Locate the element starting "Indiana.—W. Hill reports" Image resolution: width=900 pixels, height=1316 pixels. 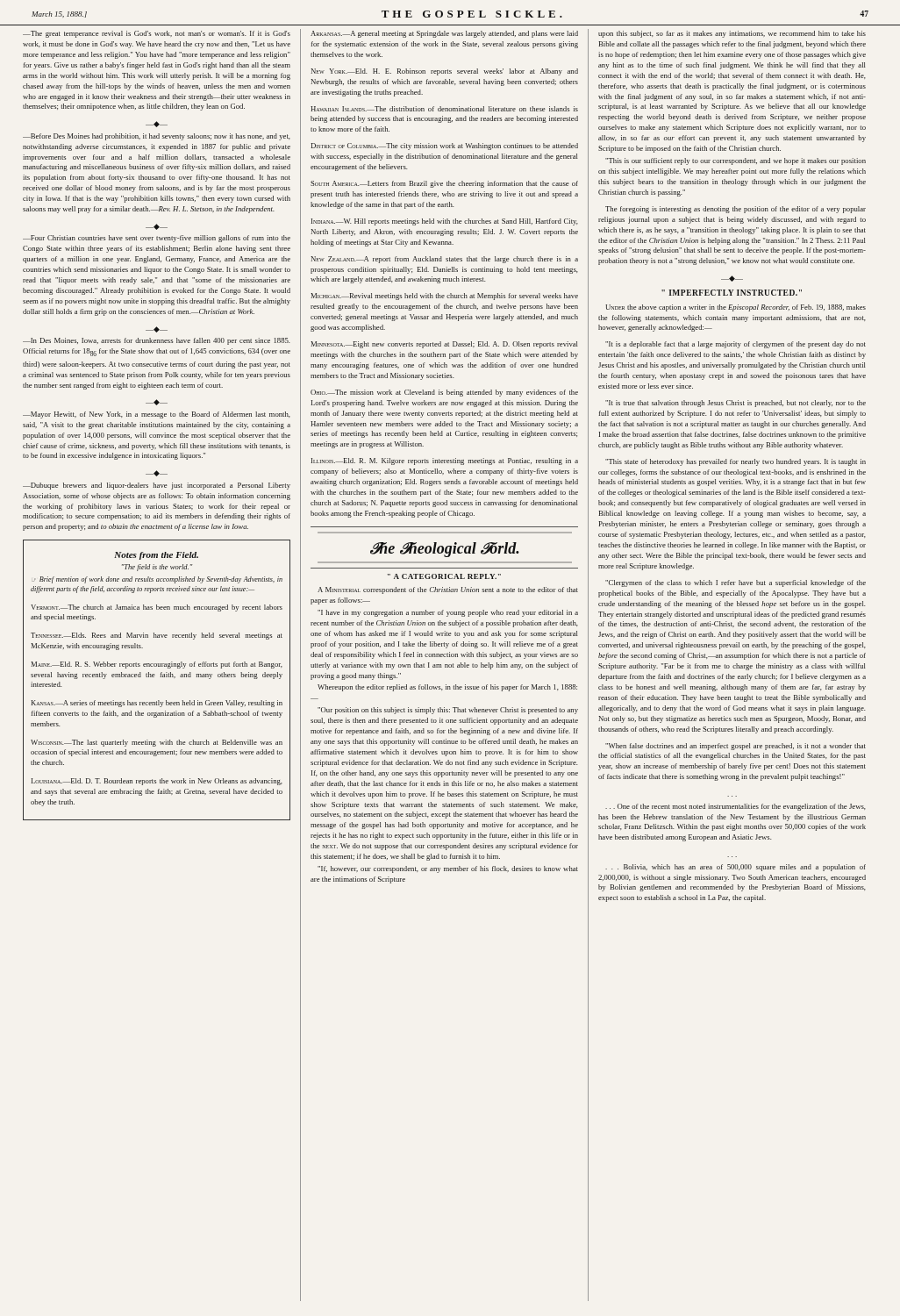click(444, 232)
